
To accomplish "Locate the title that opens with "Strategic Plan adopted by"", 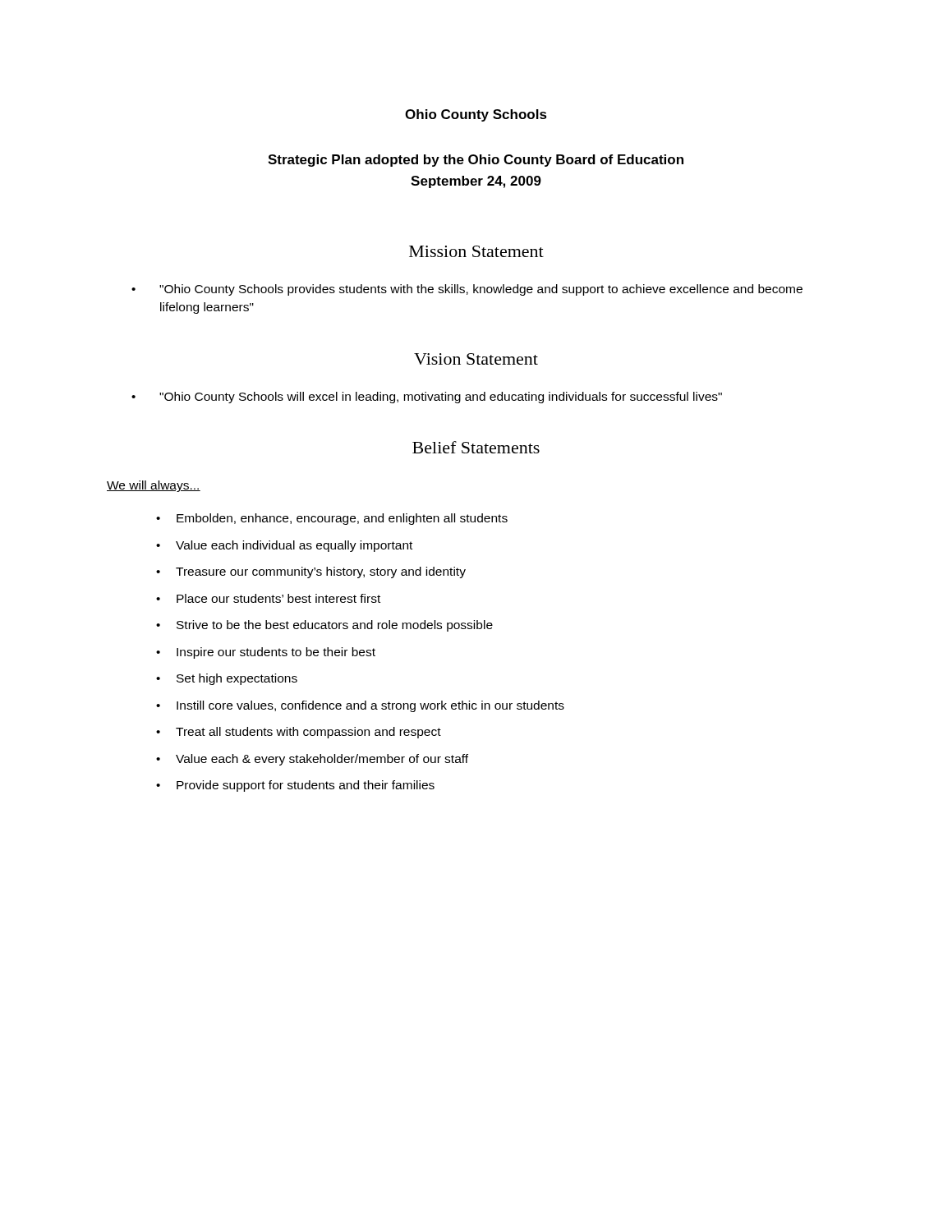I will click(x=476, y=170).
